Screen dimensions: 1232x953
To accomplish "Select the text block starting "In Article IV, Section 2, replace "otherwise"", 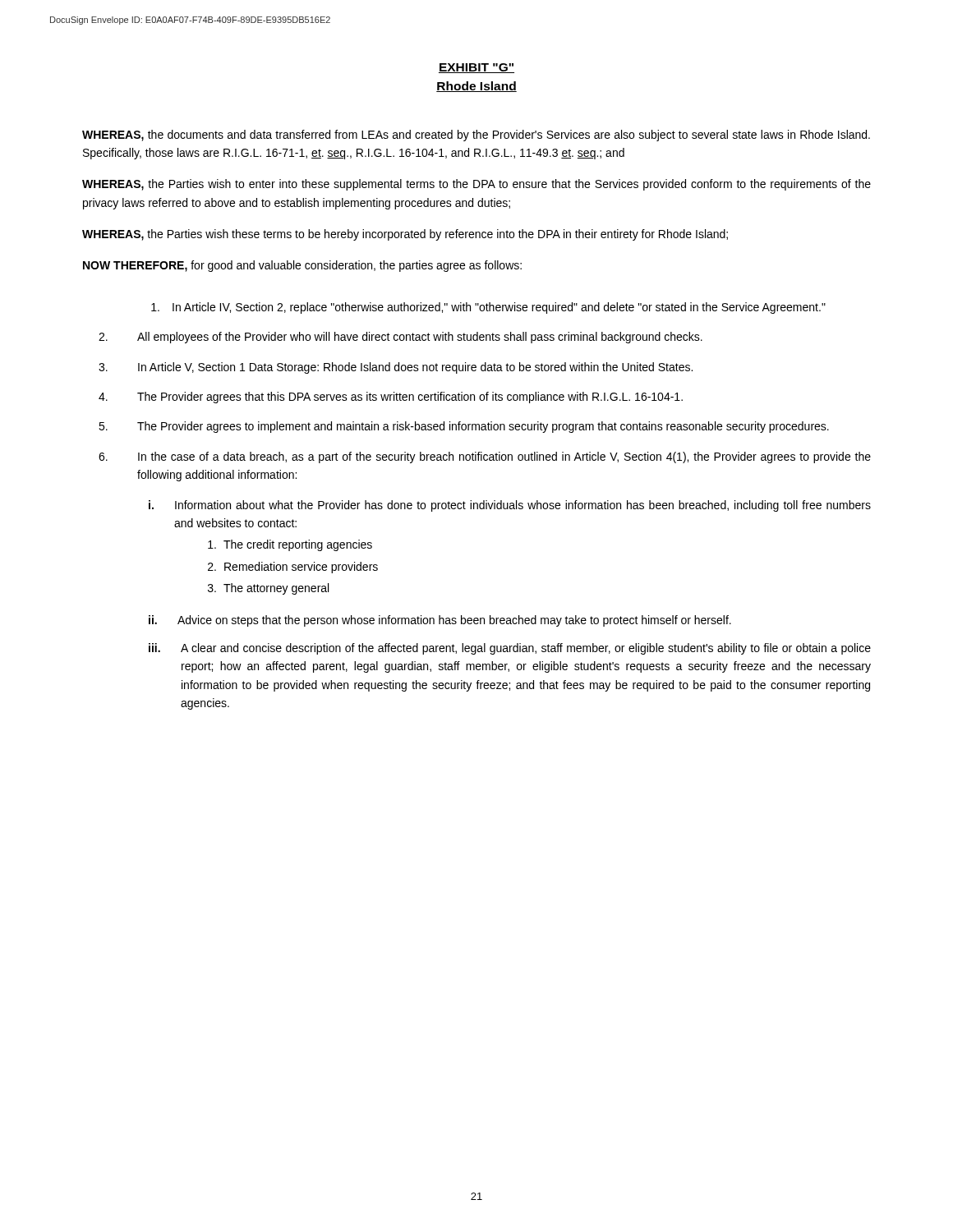I will (x=470, y=307).
